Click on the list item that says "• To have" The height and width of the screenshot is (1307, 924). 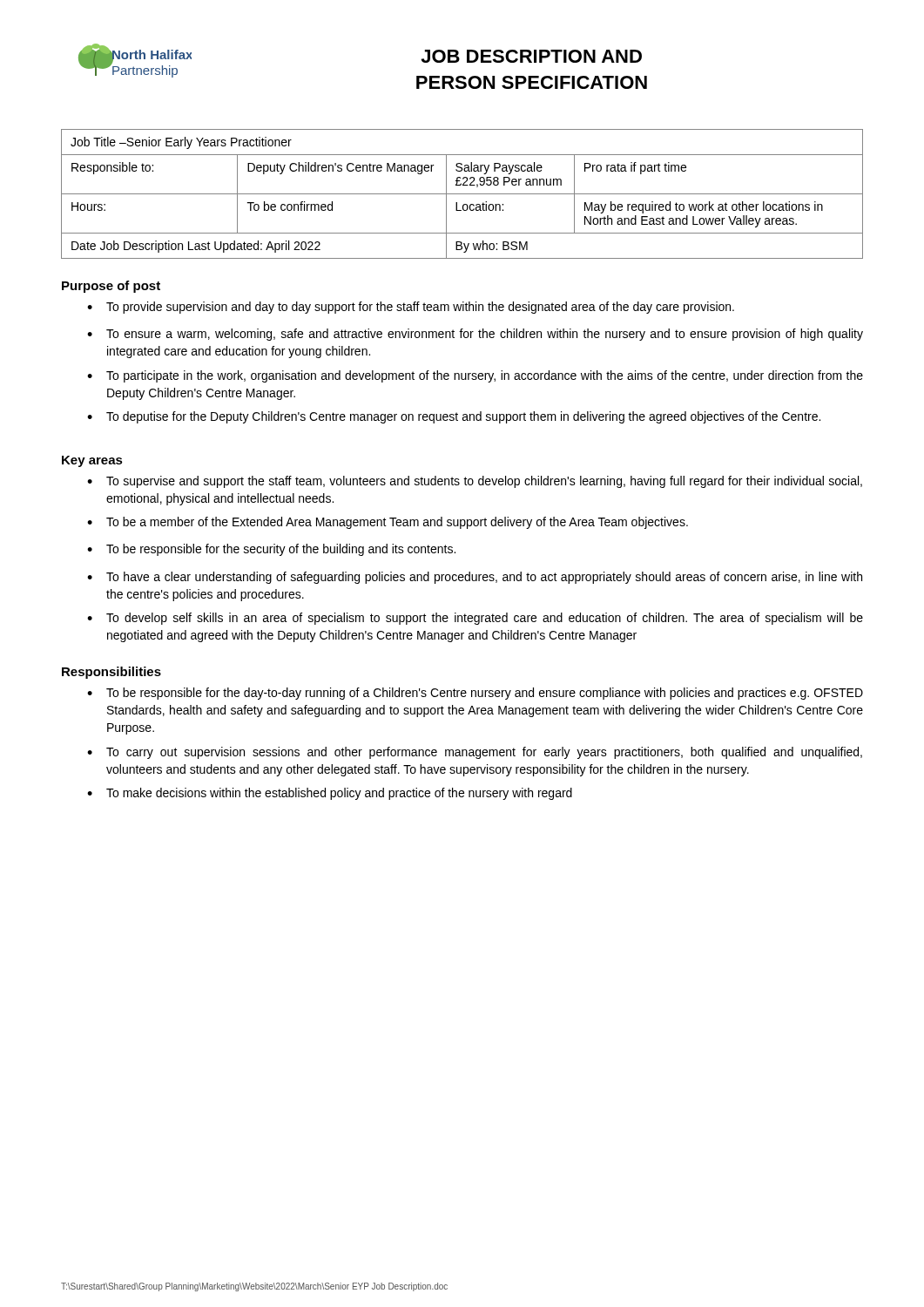[x=475, y=585]
